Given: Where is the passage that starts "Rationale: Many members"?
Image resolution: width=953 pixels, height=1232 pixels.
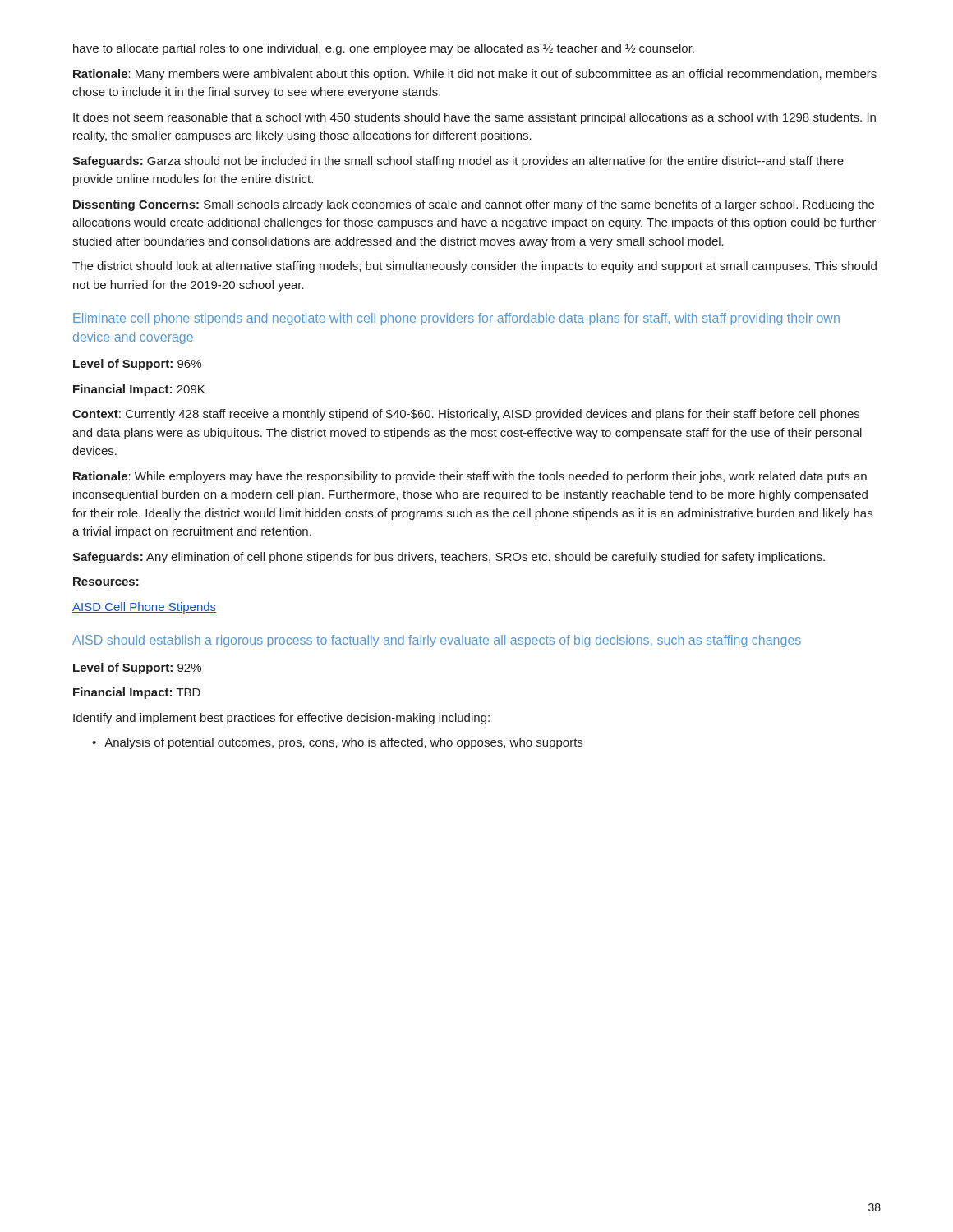Looking at the screenshot, I should (x=476, y=83).
